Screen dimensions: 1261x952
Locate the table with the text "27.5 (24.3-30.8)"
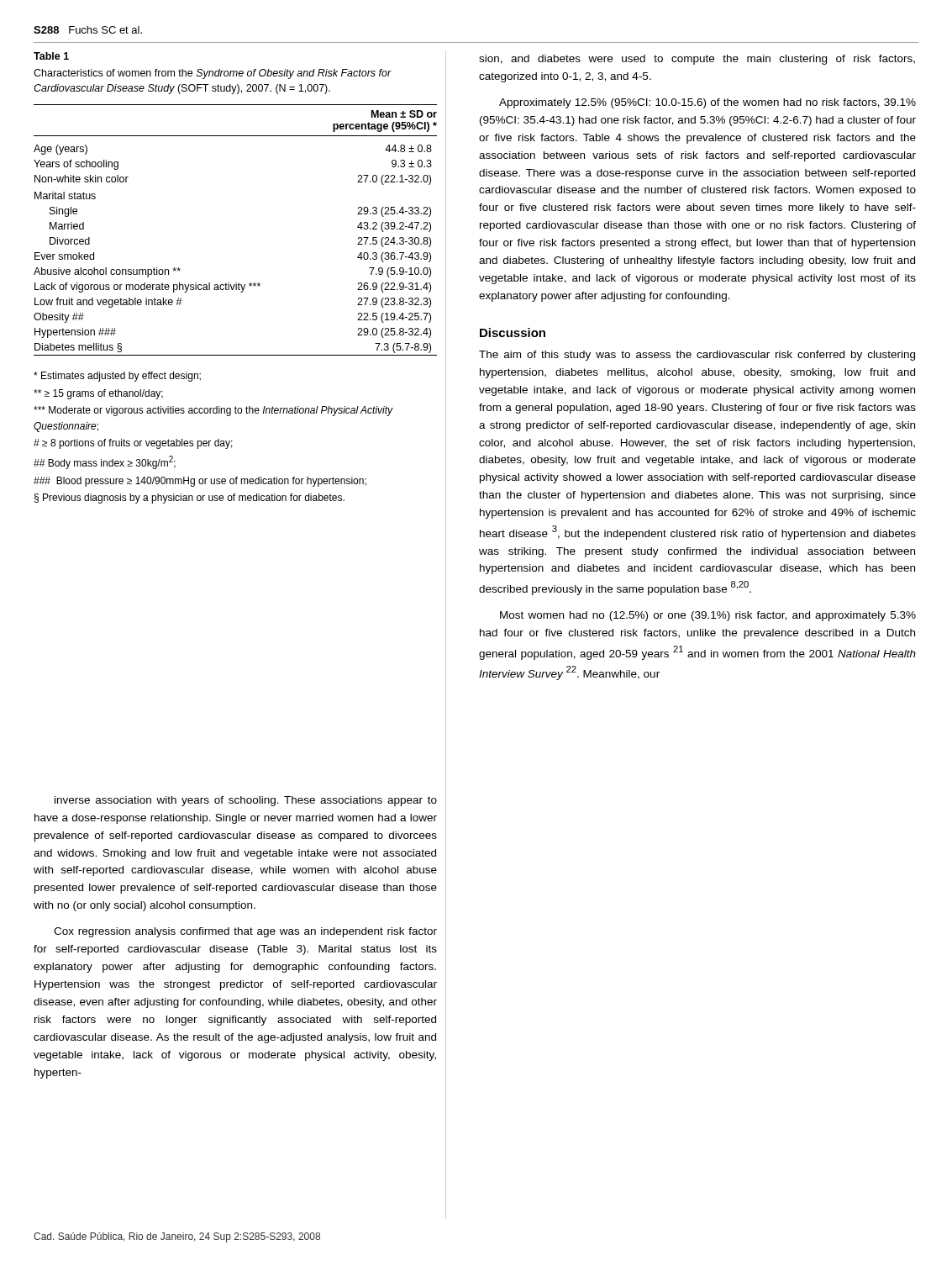[235, 232]
